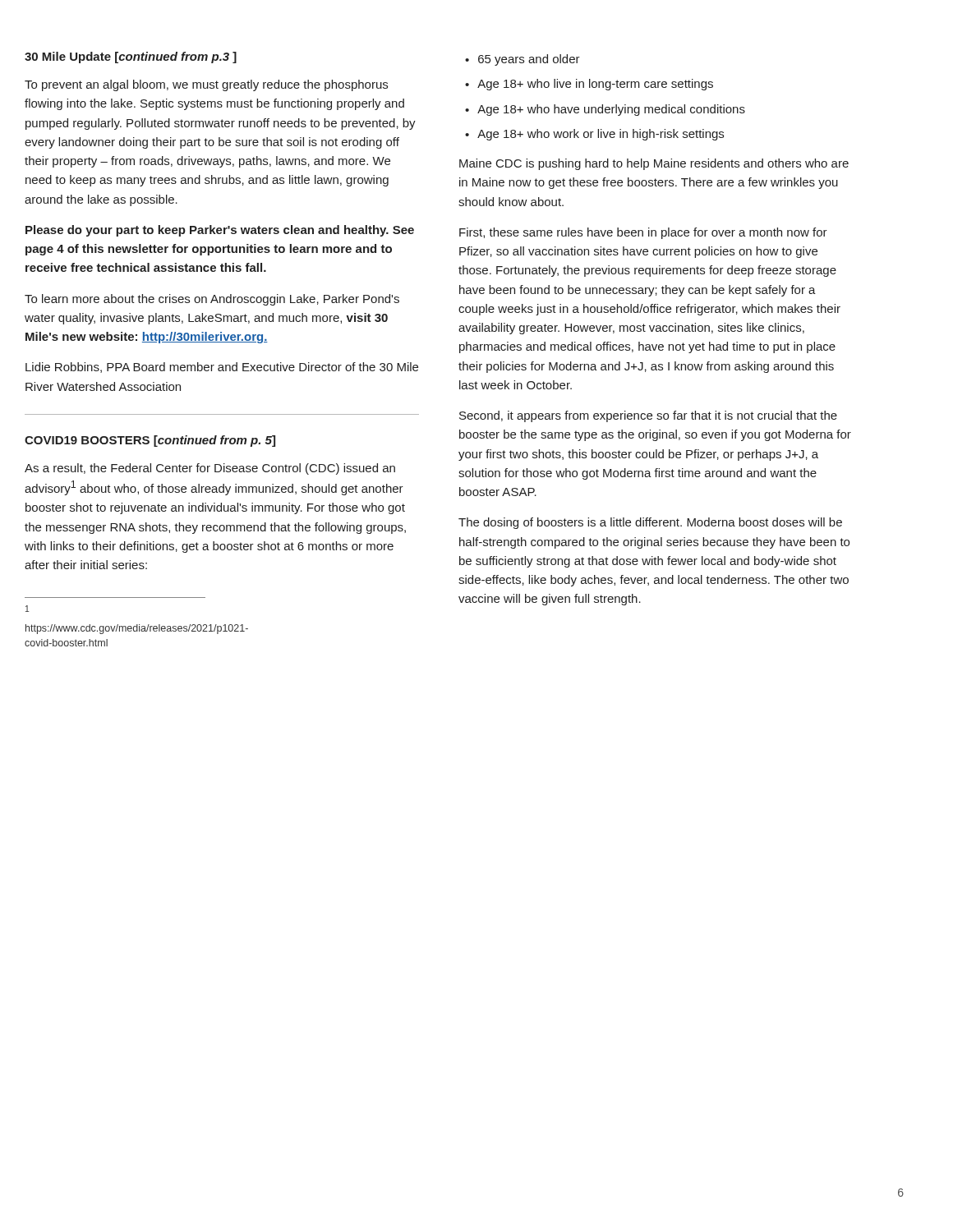
Task: Find the text block that says "Maine CDC is pushing hard to help Maine"
Action: 654,182
